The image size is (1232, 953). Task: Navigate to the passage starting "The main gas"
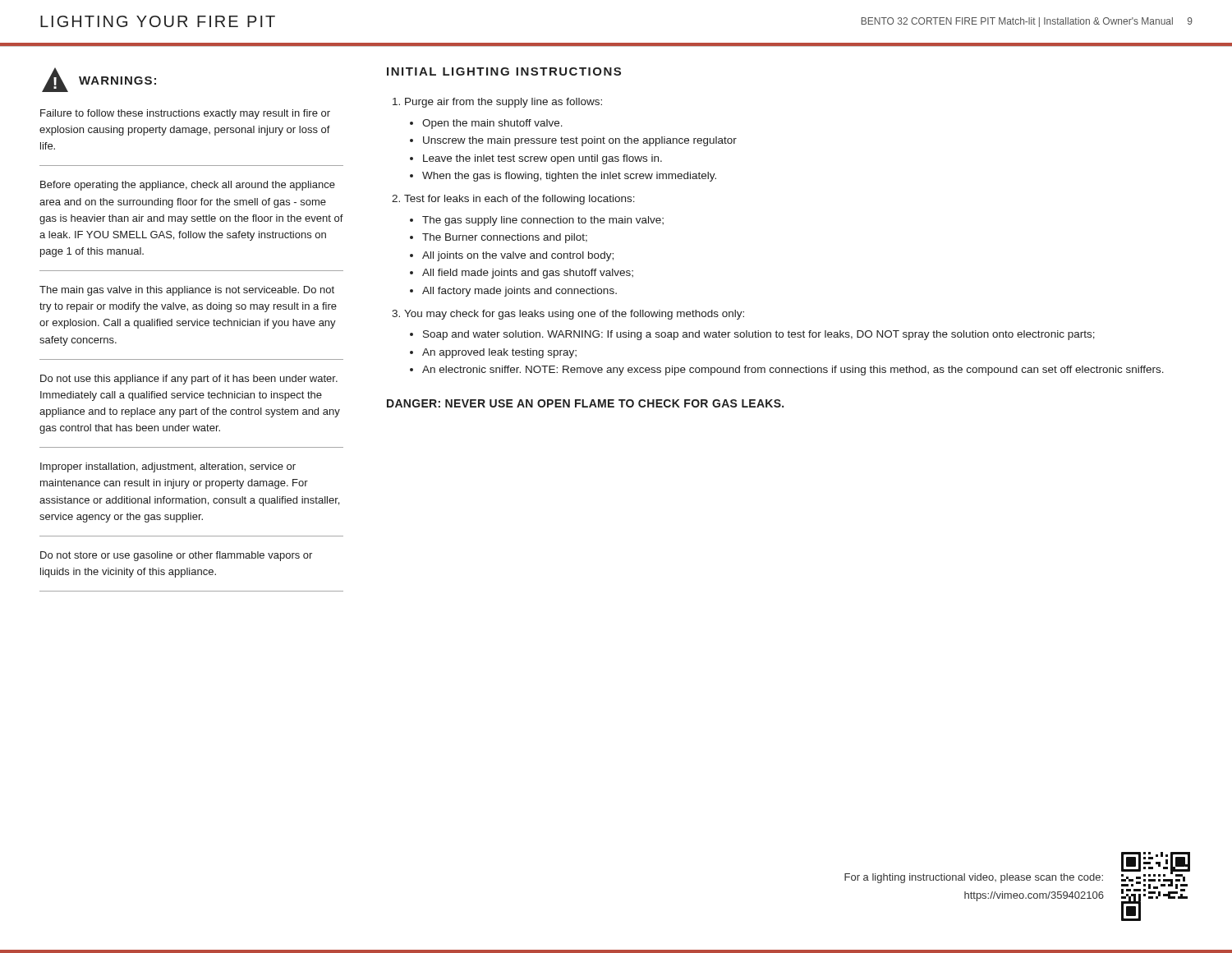pyautogui.click(x=188, y=314)
